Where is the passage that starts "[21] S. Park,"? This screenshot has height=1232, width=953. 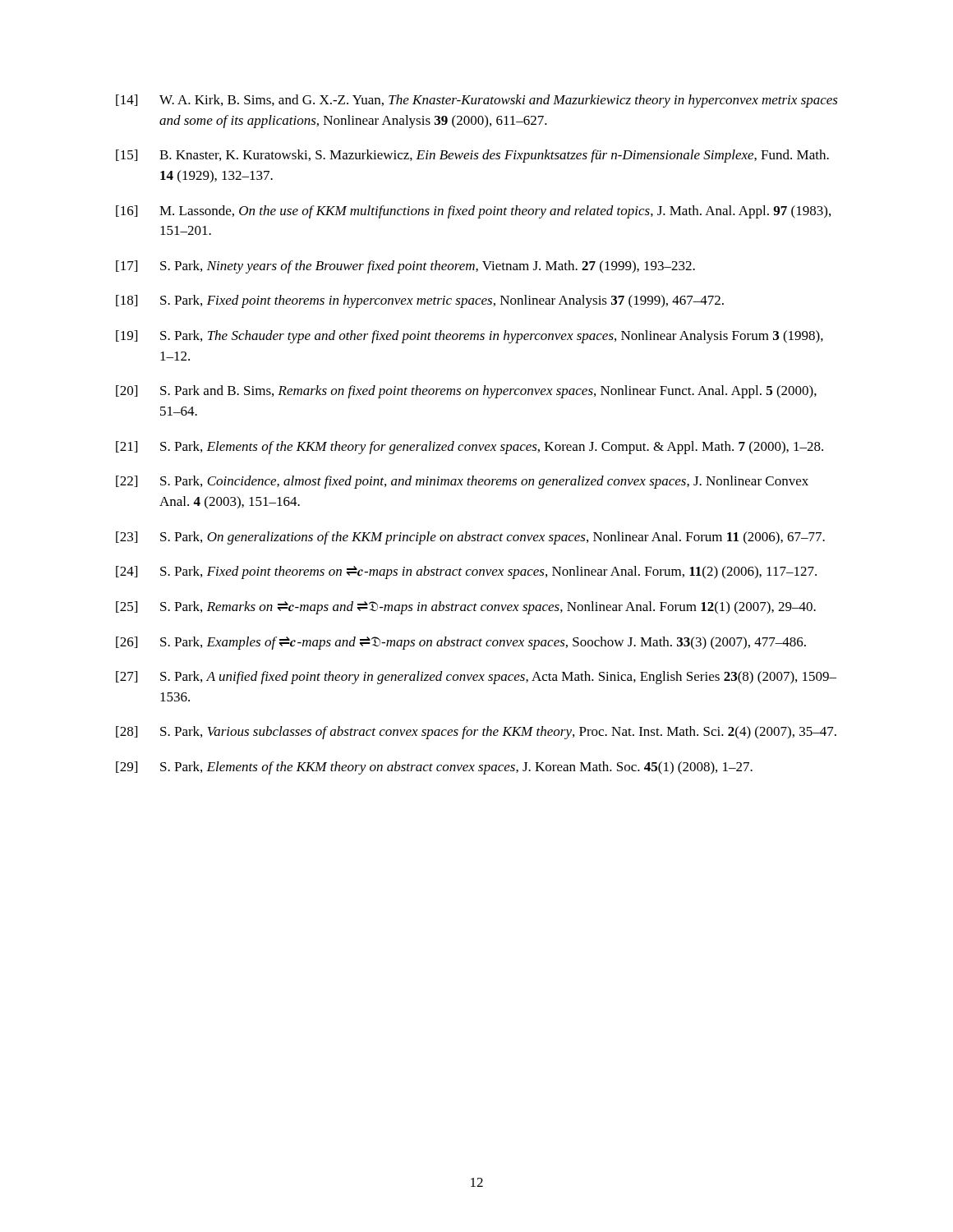pyautogui.click(x=476, y=447)
